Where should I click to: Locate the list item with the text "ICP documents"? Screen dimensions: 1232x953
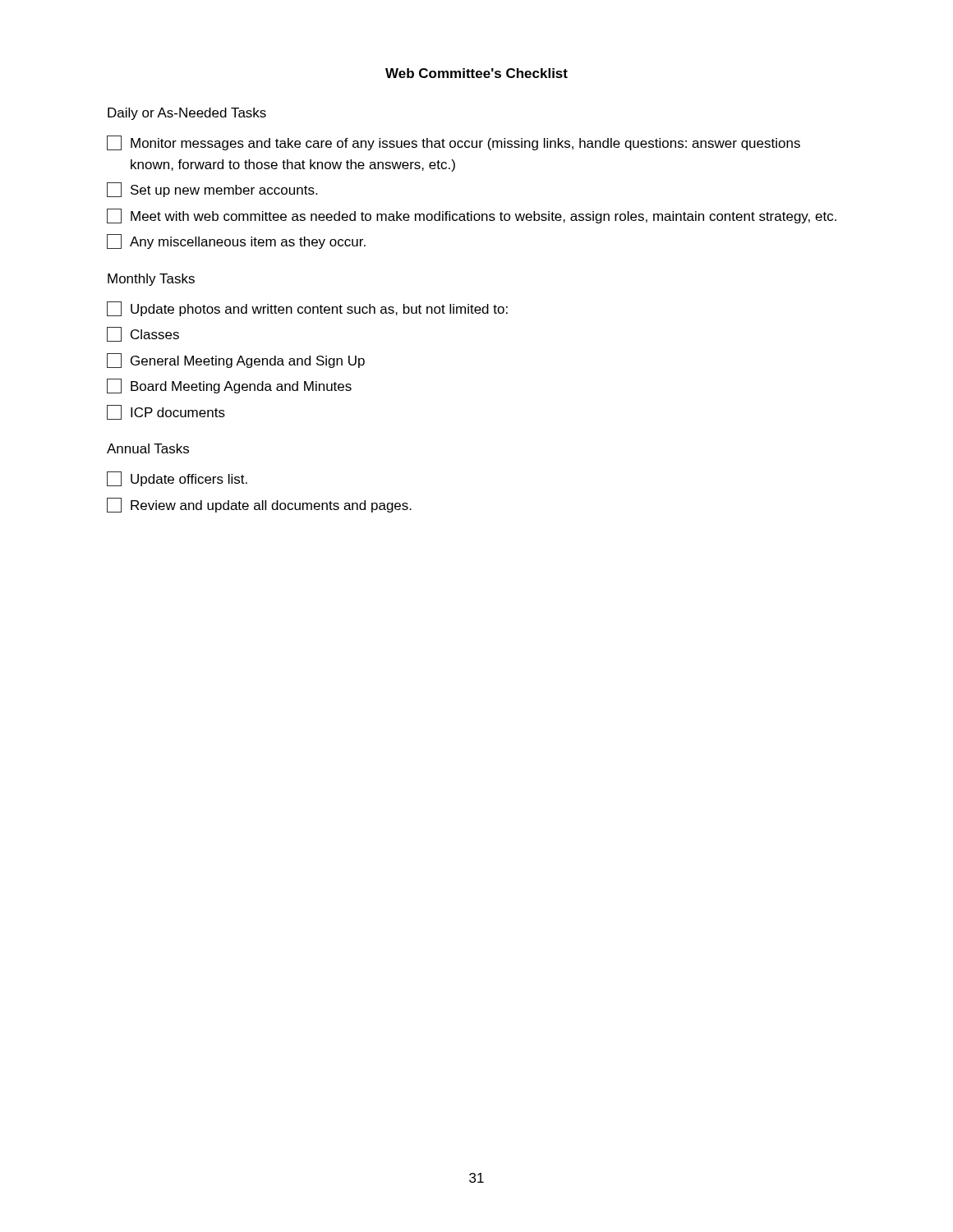point(166,412)
